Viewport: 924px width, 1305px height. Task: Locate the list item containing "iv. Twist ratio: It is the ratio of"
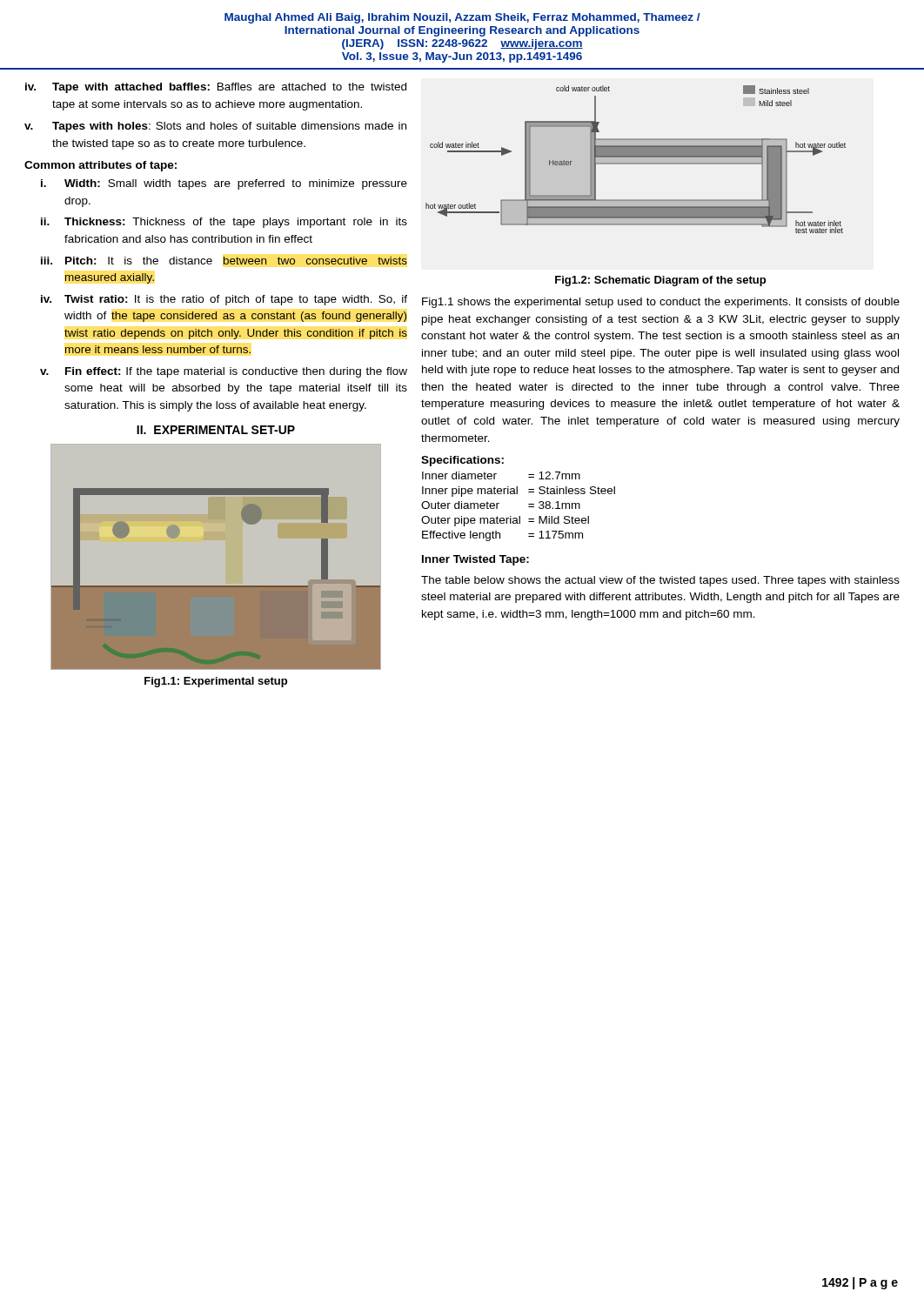click(224, 324)
